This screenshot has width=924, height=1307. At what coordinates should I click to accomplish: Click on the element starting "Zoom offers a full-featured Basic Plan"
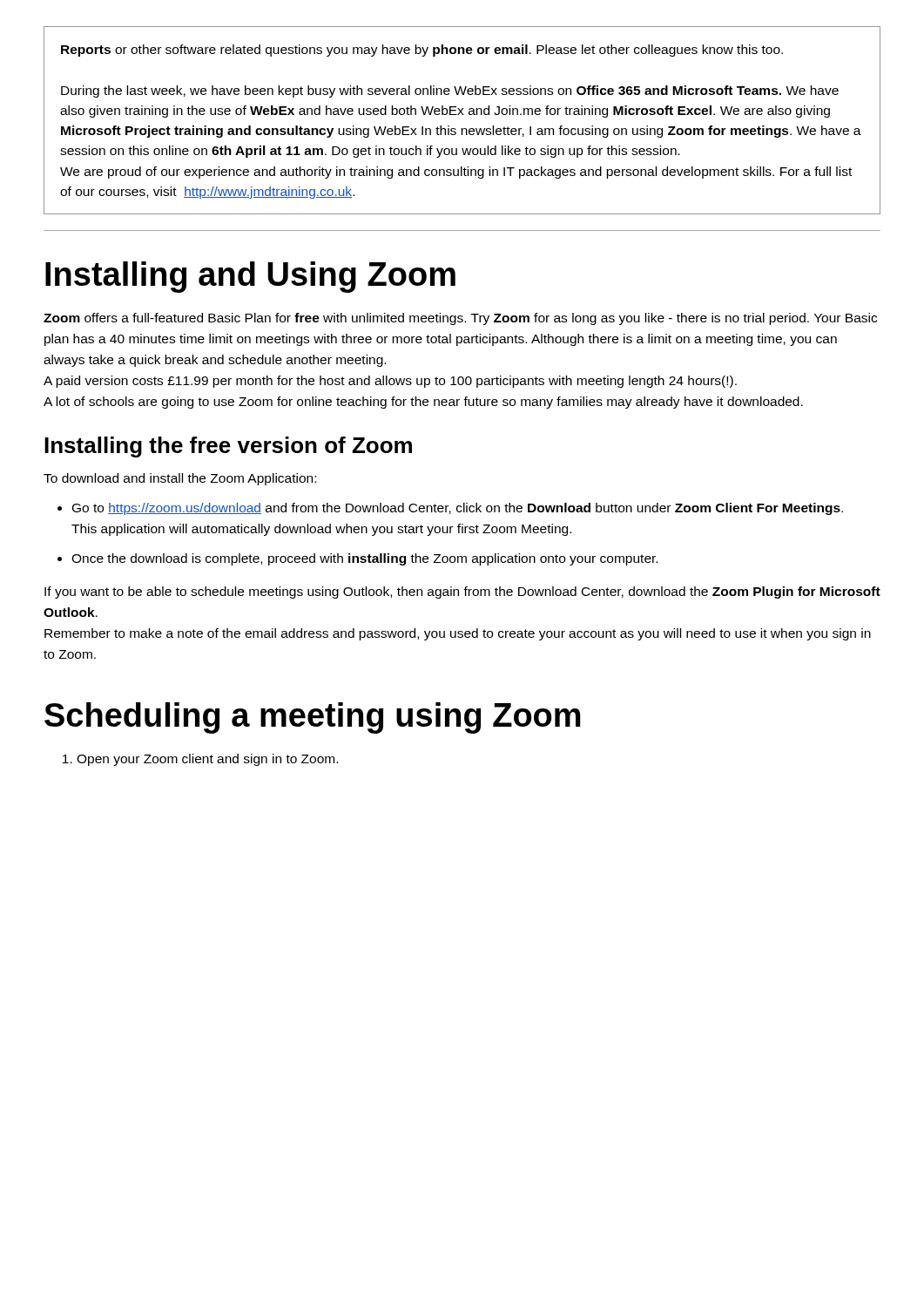click(460, 319)
